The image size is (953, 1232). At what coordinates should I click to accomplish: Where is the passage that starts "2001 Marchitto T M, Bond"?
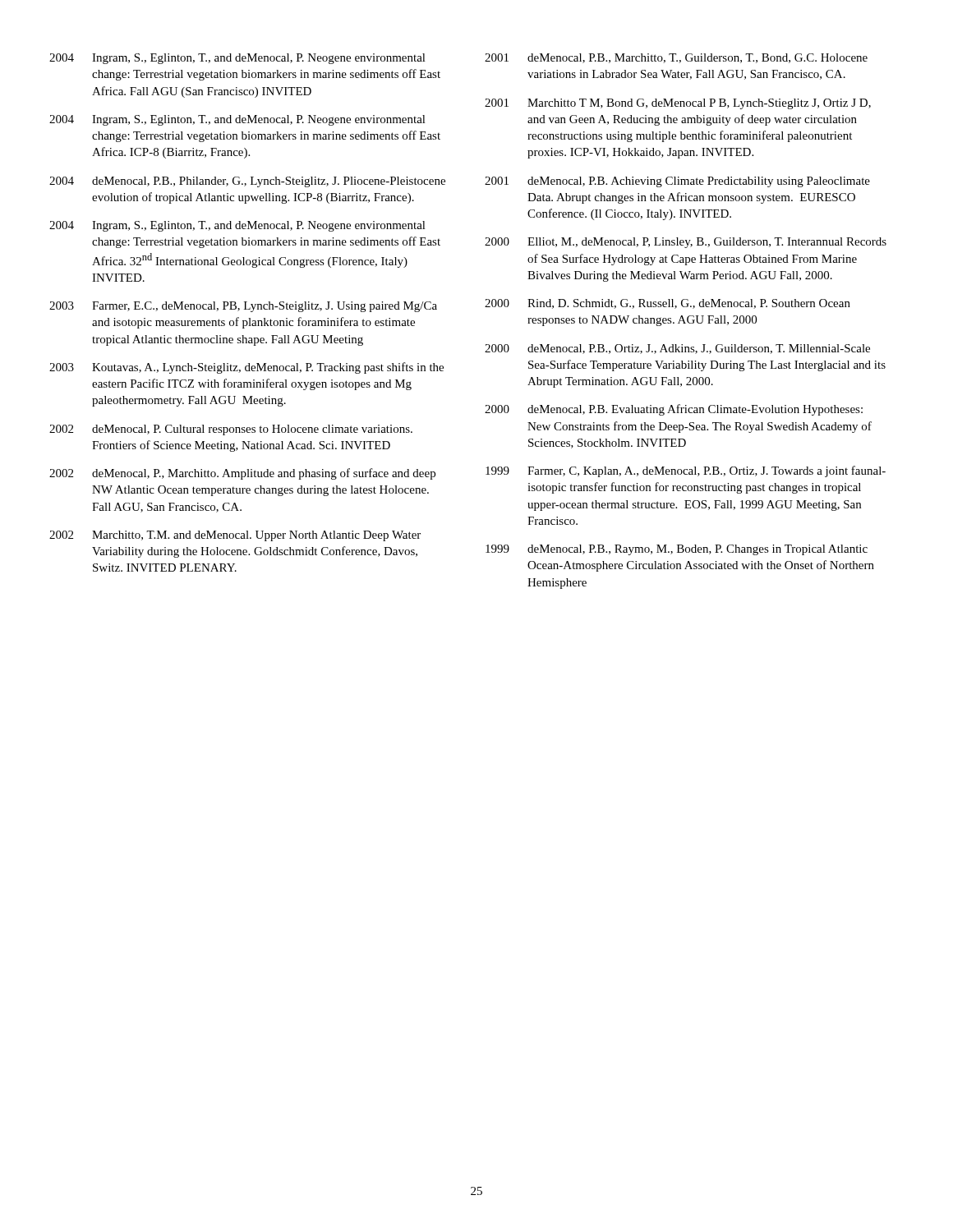(x=686, y=127)
